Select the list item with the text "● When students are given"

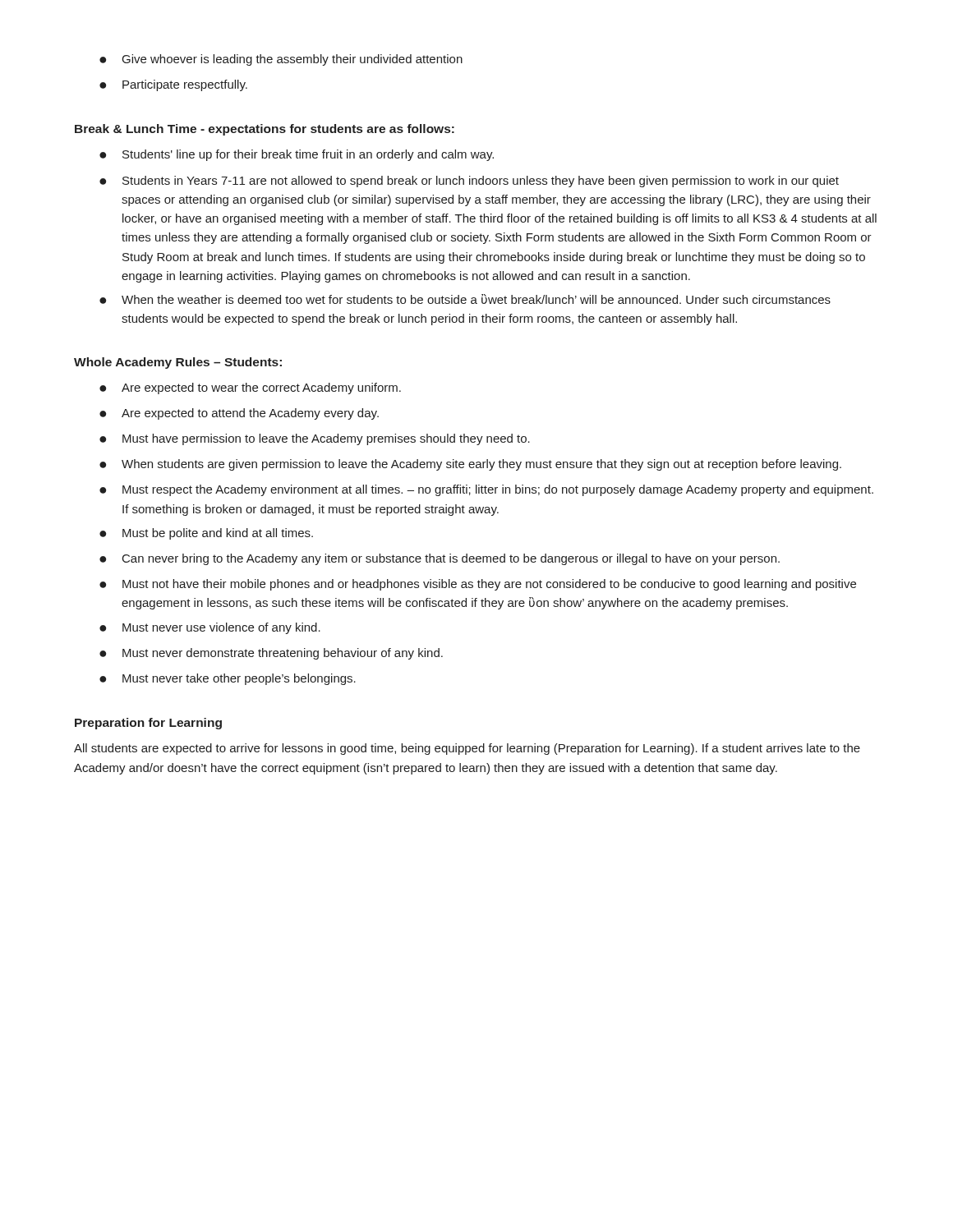[489, 465]
